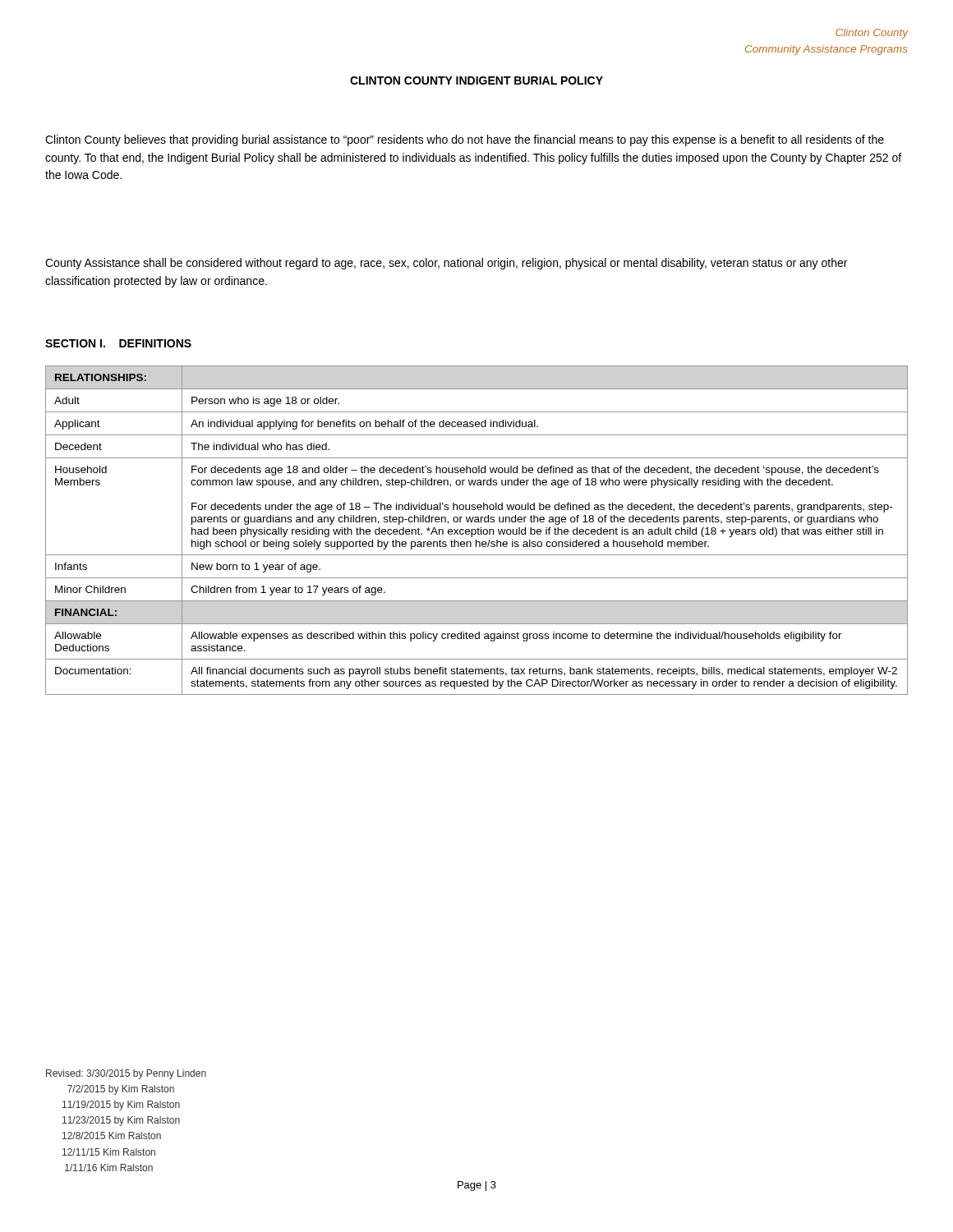This screenshot has height=1232, width=953.
Task: Click on the block starting "Revised: 3/30/2015 by Penny Linden 7/2/2015"
Action: pyautogui.click(x=126, y=1121)
